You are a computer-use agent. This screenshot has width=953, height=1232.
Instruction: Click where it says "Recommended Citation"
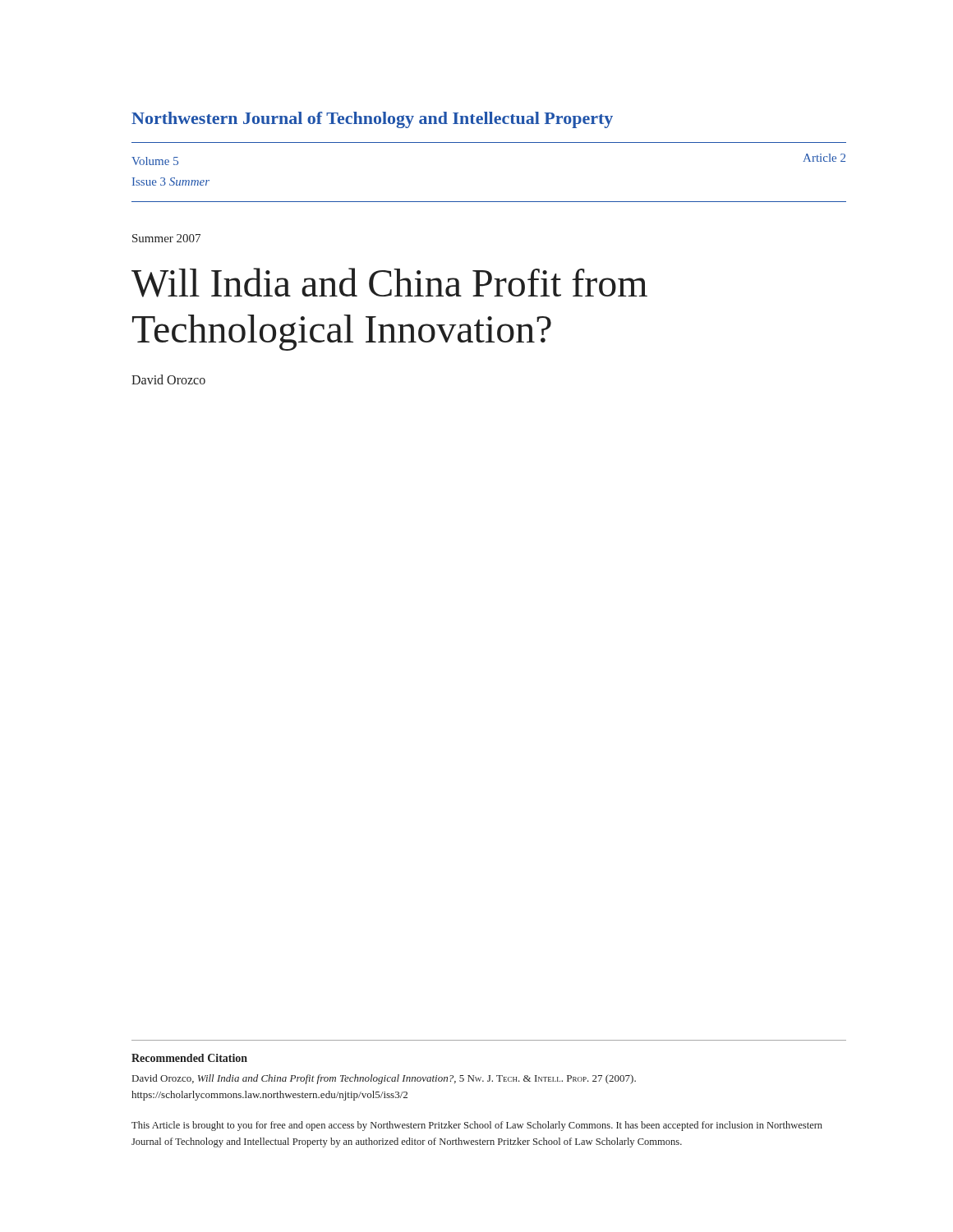(x=189, y=1058)
